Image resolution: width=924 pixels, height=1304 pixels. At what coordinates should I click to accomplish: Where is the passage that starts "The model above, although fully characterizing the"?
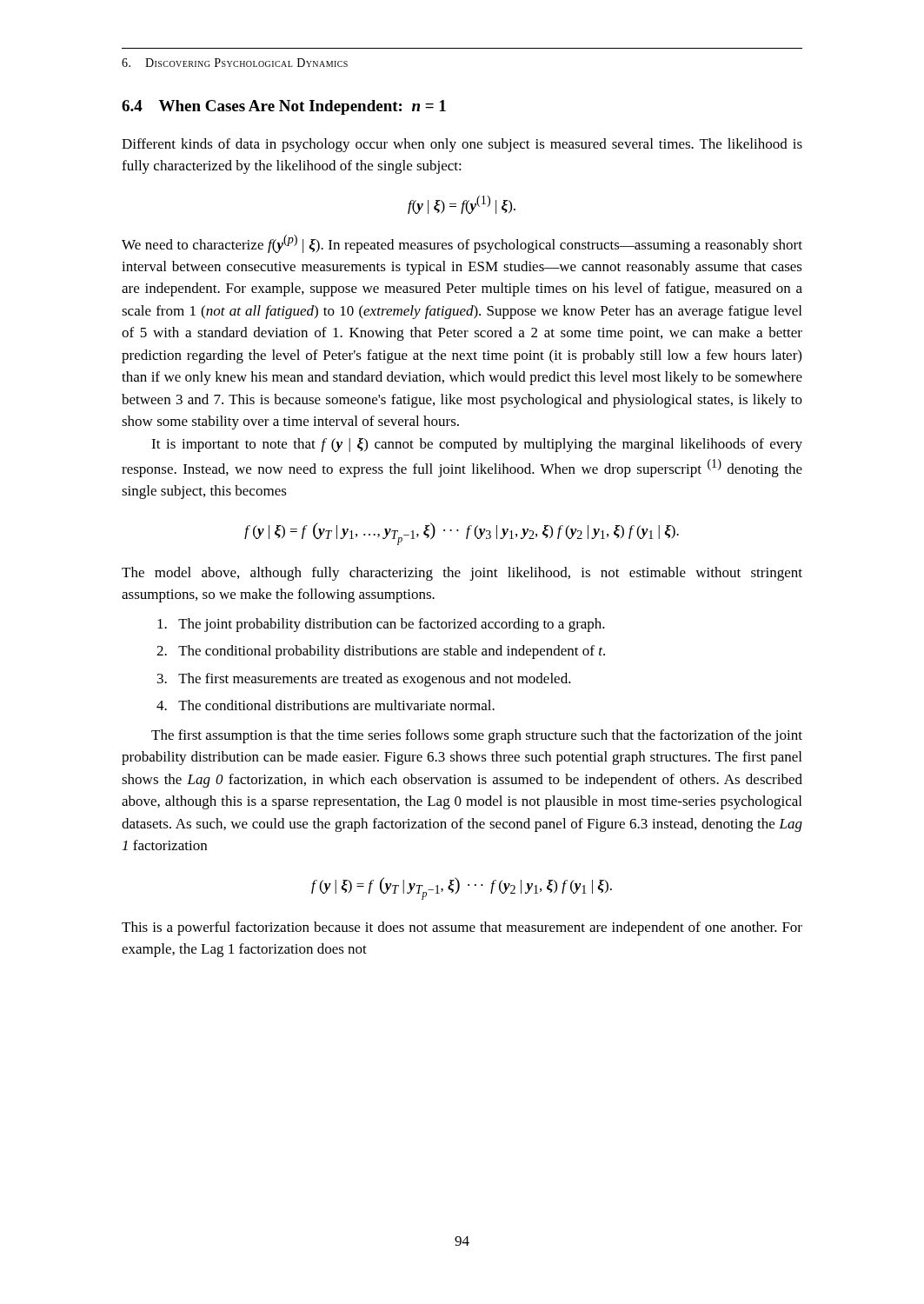point(462,584)
